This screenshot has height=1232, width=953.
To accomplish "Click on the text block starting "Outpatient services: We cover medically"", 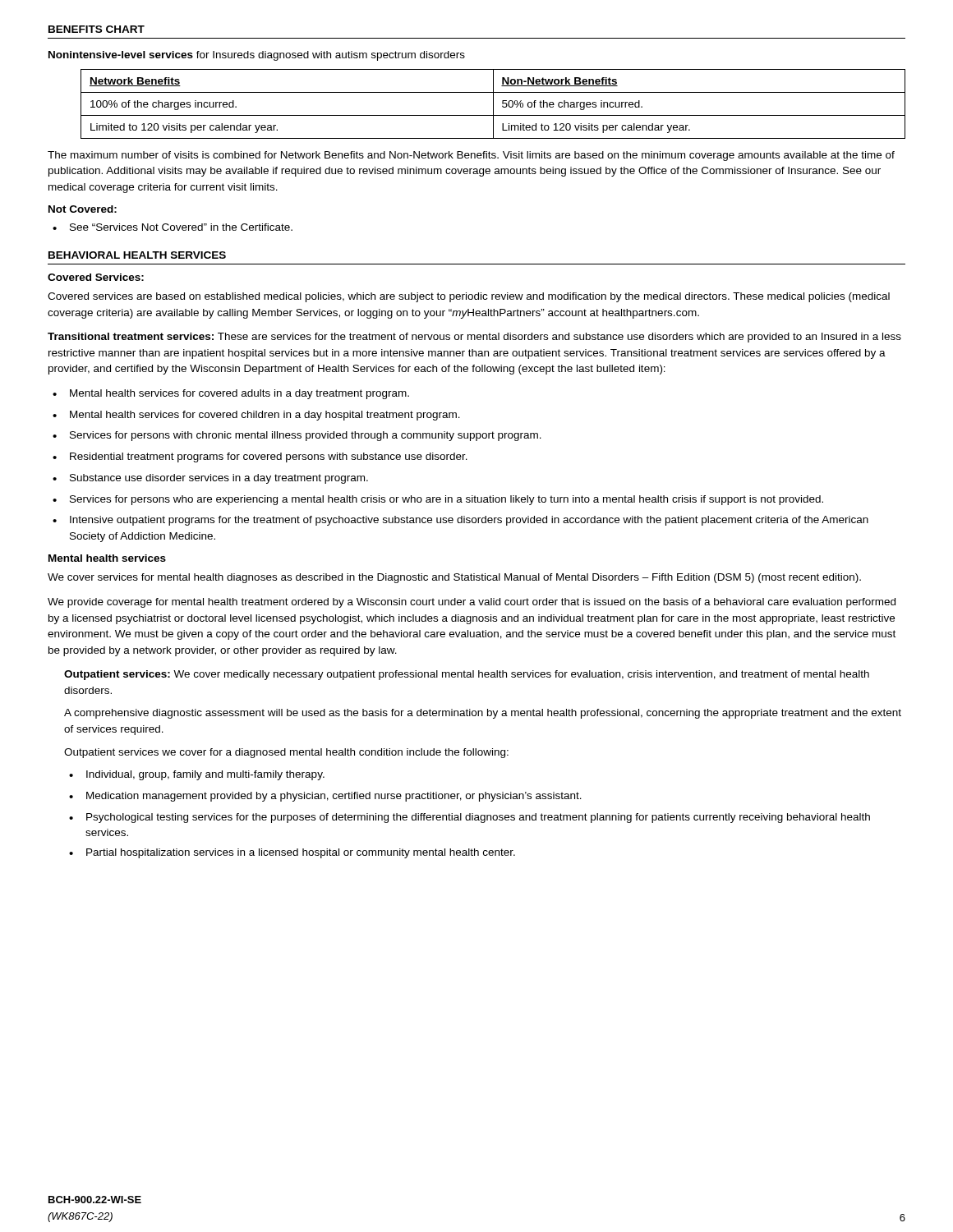I will pyautogui.click(x=467, y=682).
